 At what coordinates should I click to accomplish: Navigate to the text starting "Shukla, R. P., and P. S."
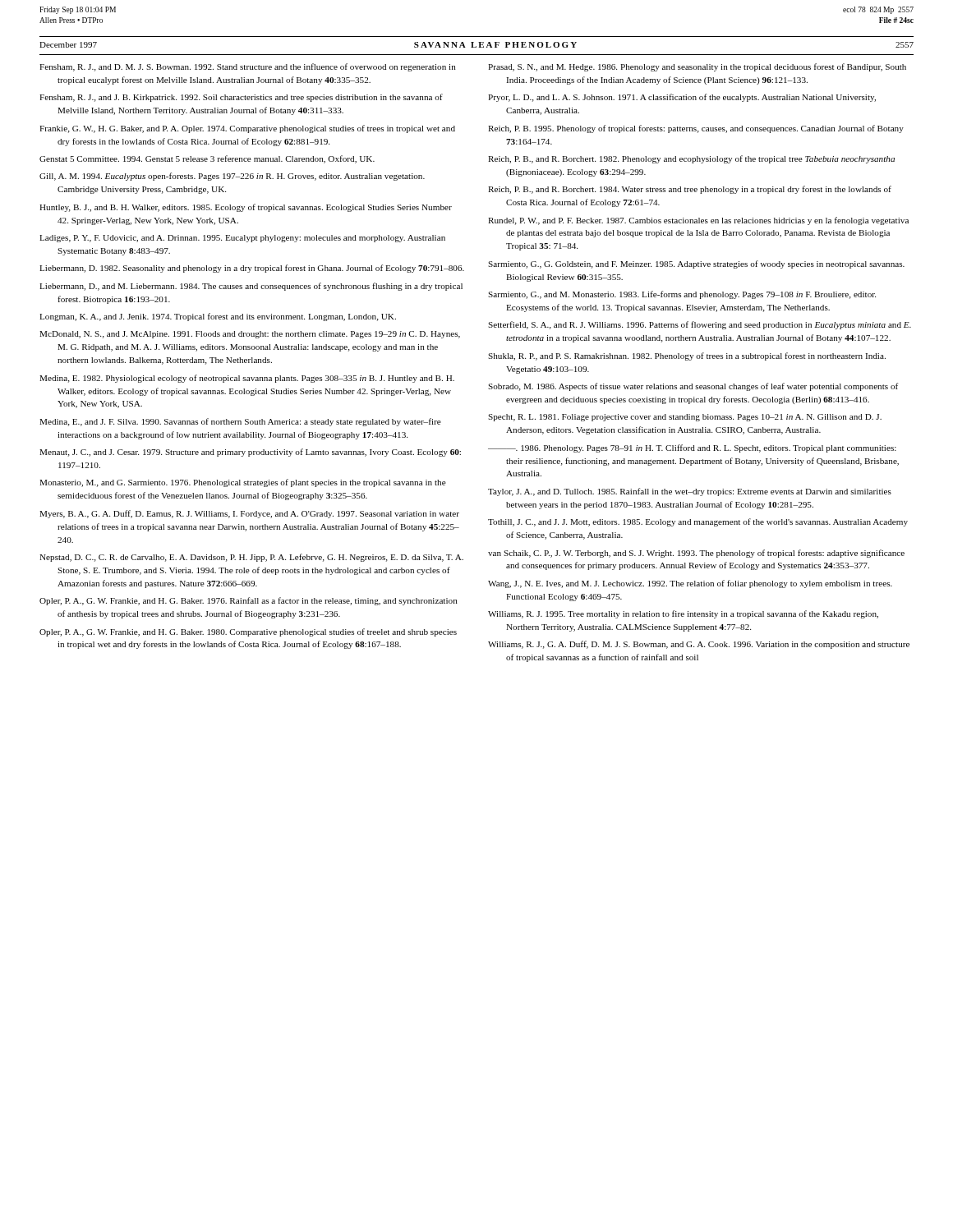pos(687,362)
